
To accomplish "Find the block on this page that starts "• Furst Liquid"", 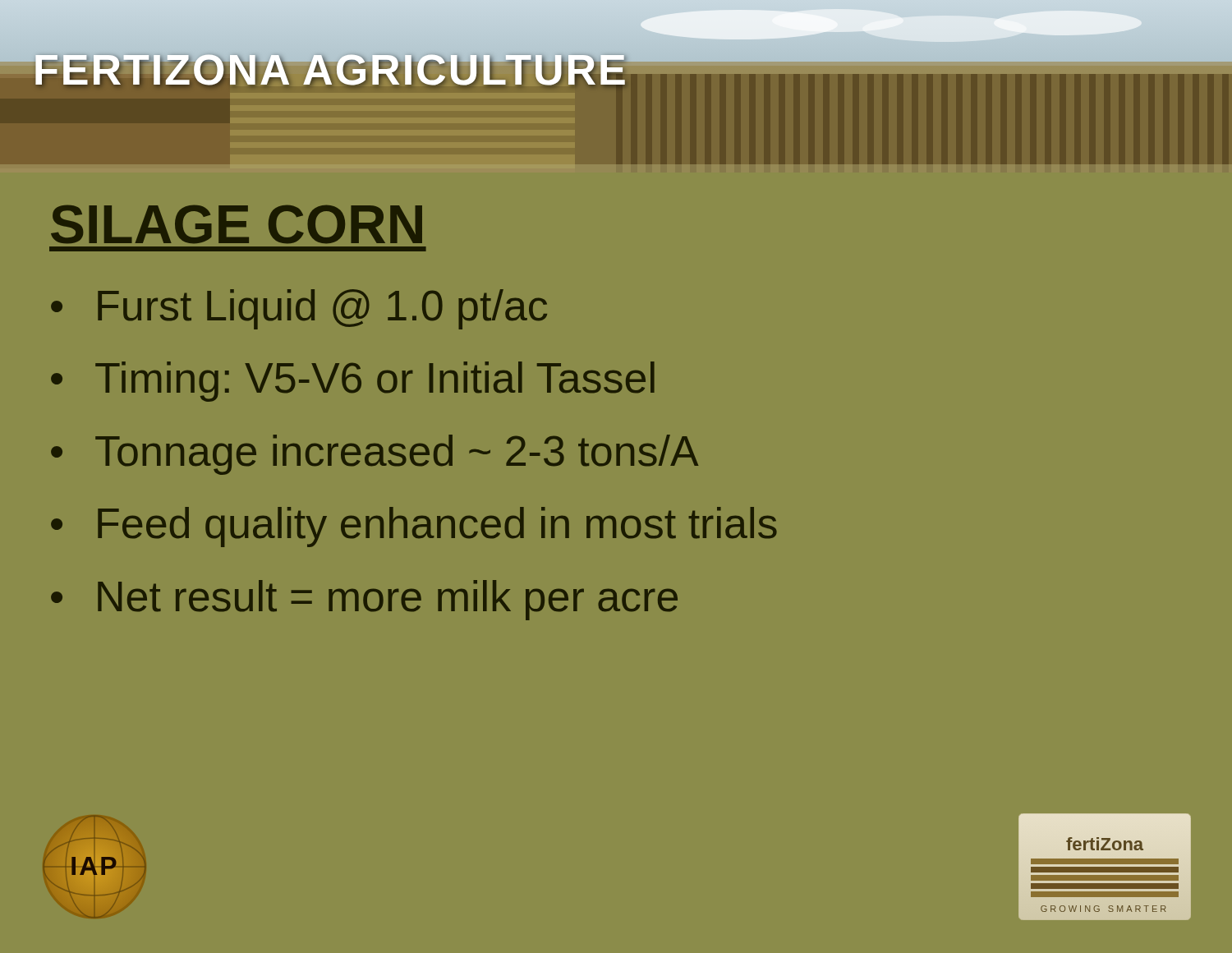I will tap(299, 306).
